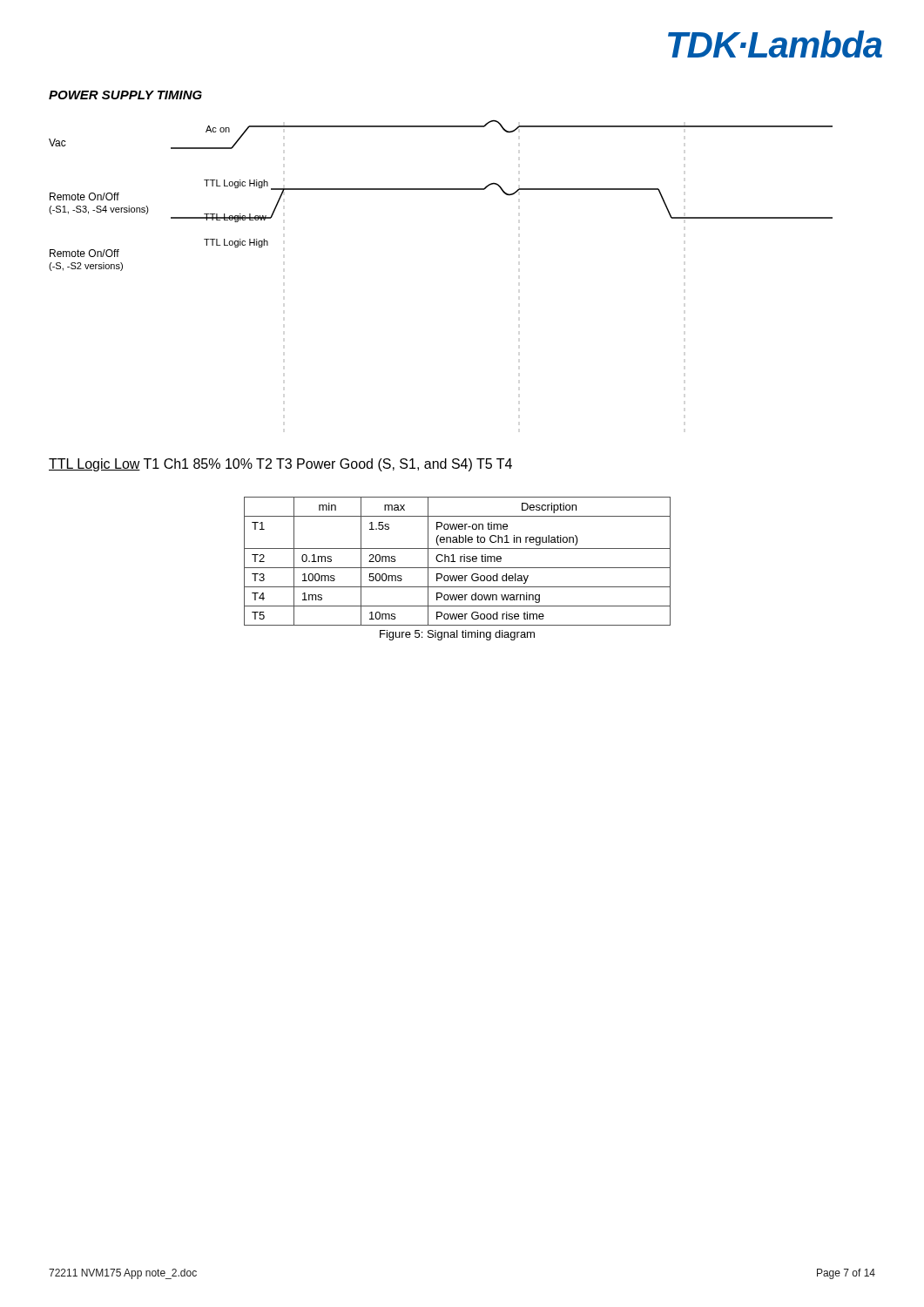Locate the logo
Viewport: 924px width, 1307px height.
(x=774, y=45)
